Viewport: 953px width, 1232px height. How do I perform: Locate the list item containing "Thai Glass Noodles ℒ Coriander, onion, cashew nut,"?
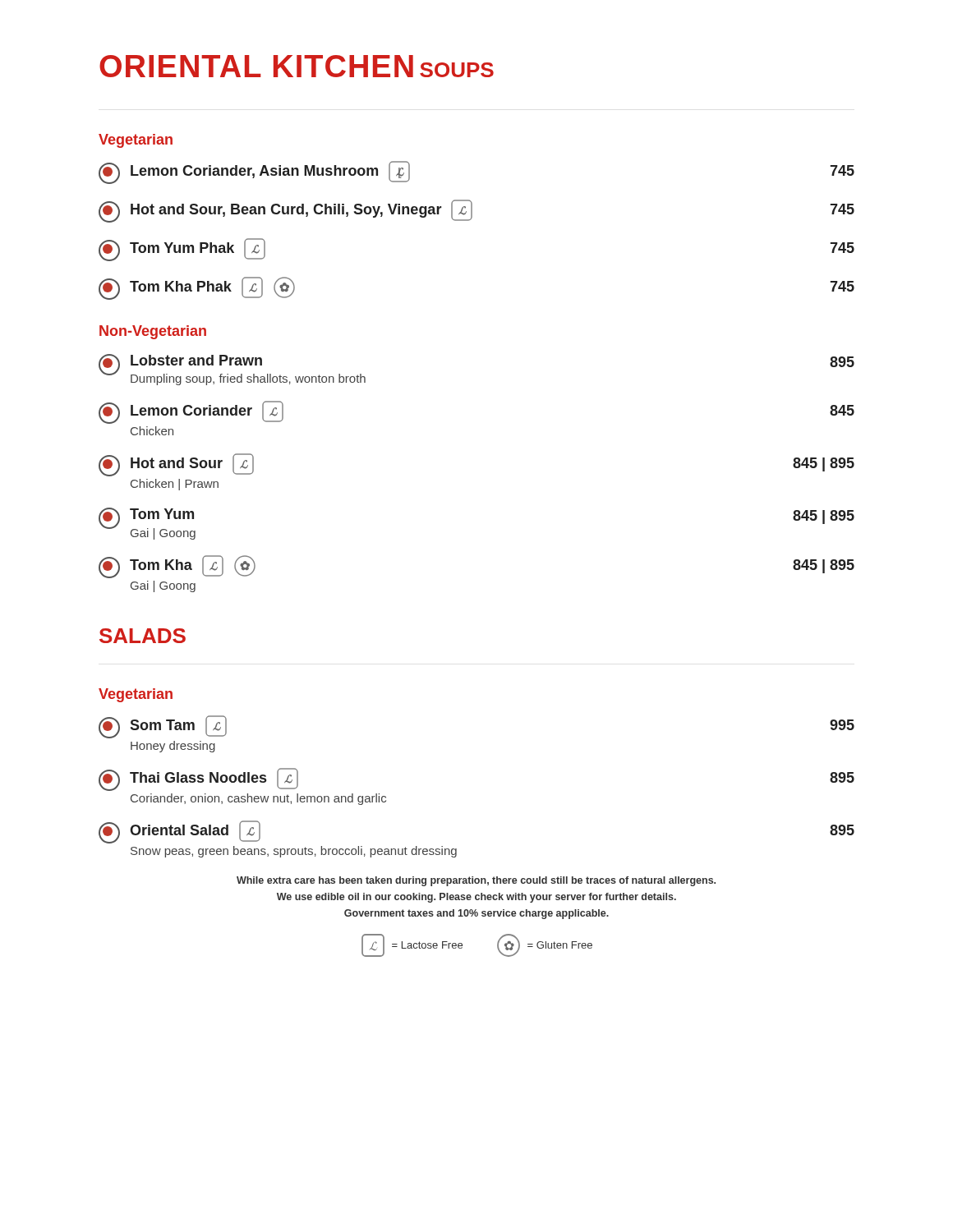214,779
